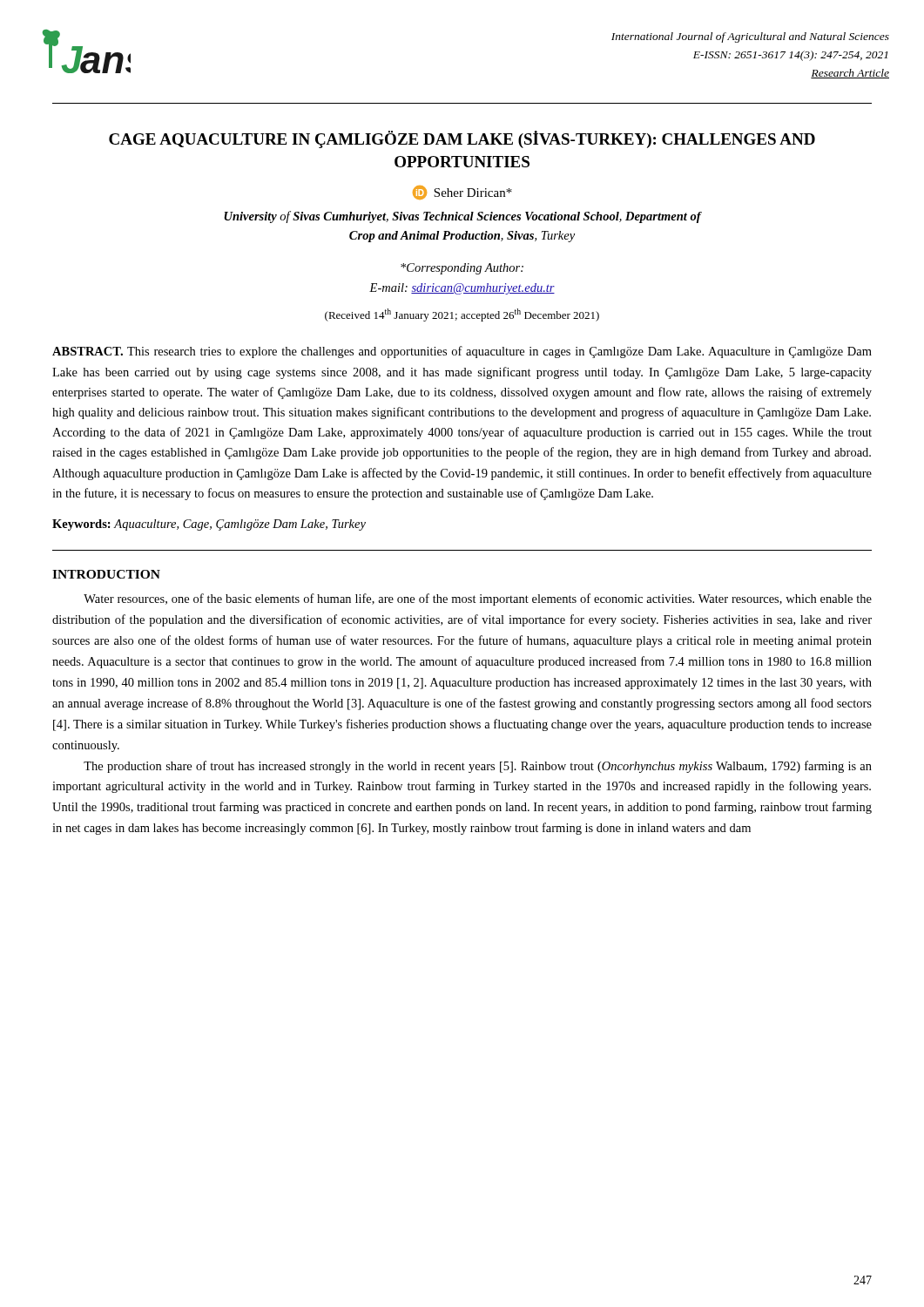924x1307 pixels.
Task: Click on the text block that reads "Water resources, one of the basic"
Action: (462, 714)
